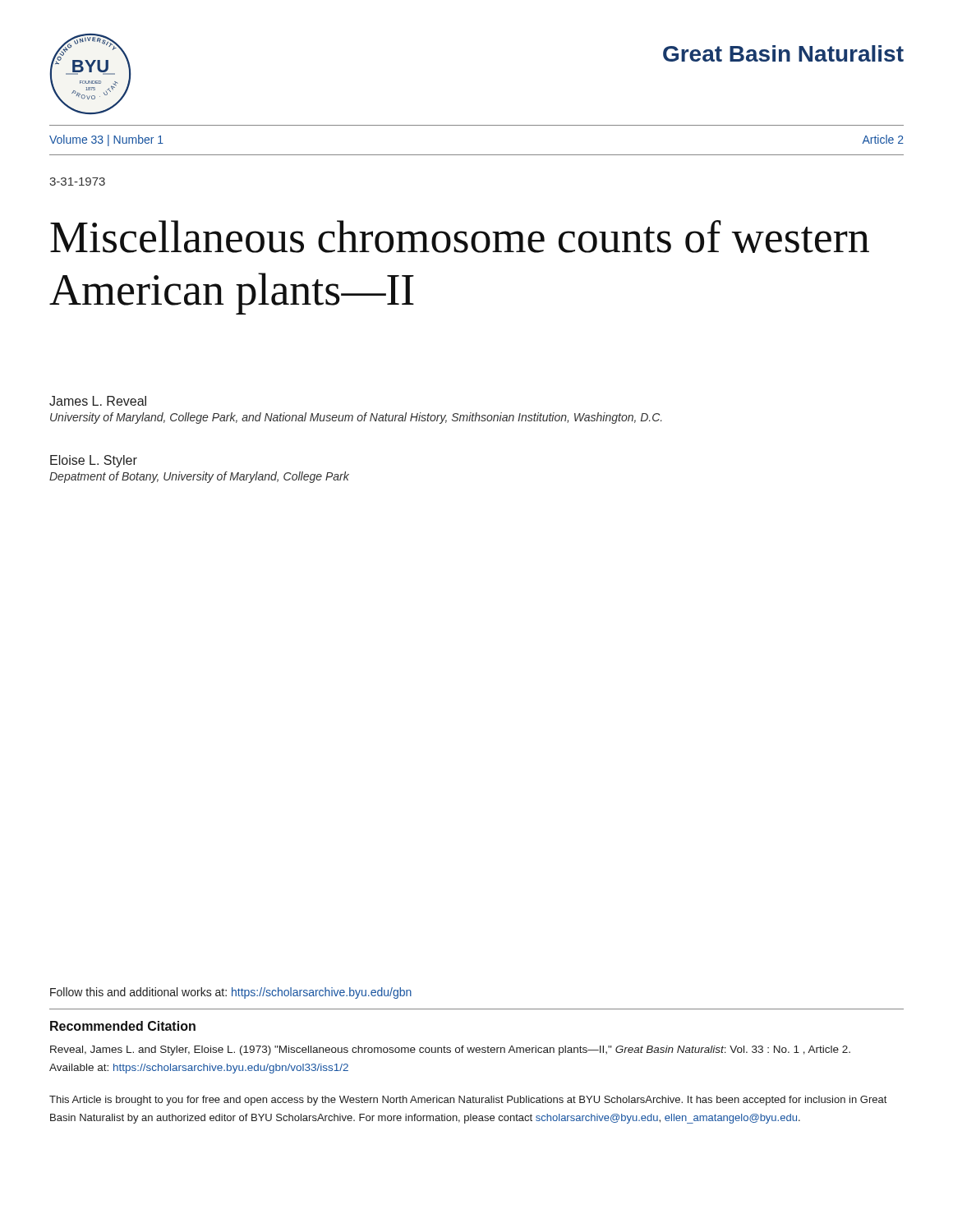Click on the text block containing "This Article is brought"
The image size is (953, 1232).
point(468,1108)
